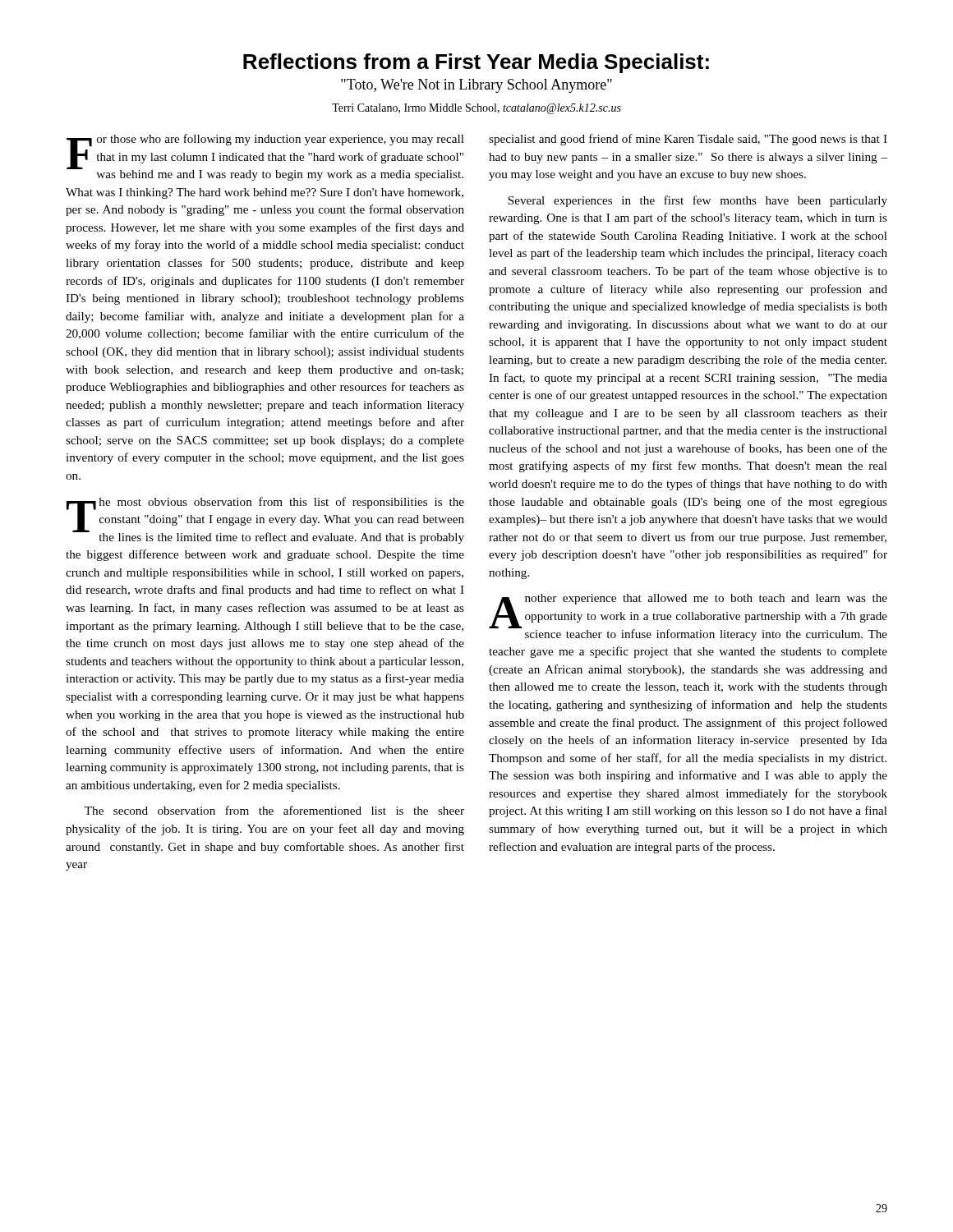Click the passage that begins "Another experience that allowed me to"

pos(688,721)
